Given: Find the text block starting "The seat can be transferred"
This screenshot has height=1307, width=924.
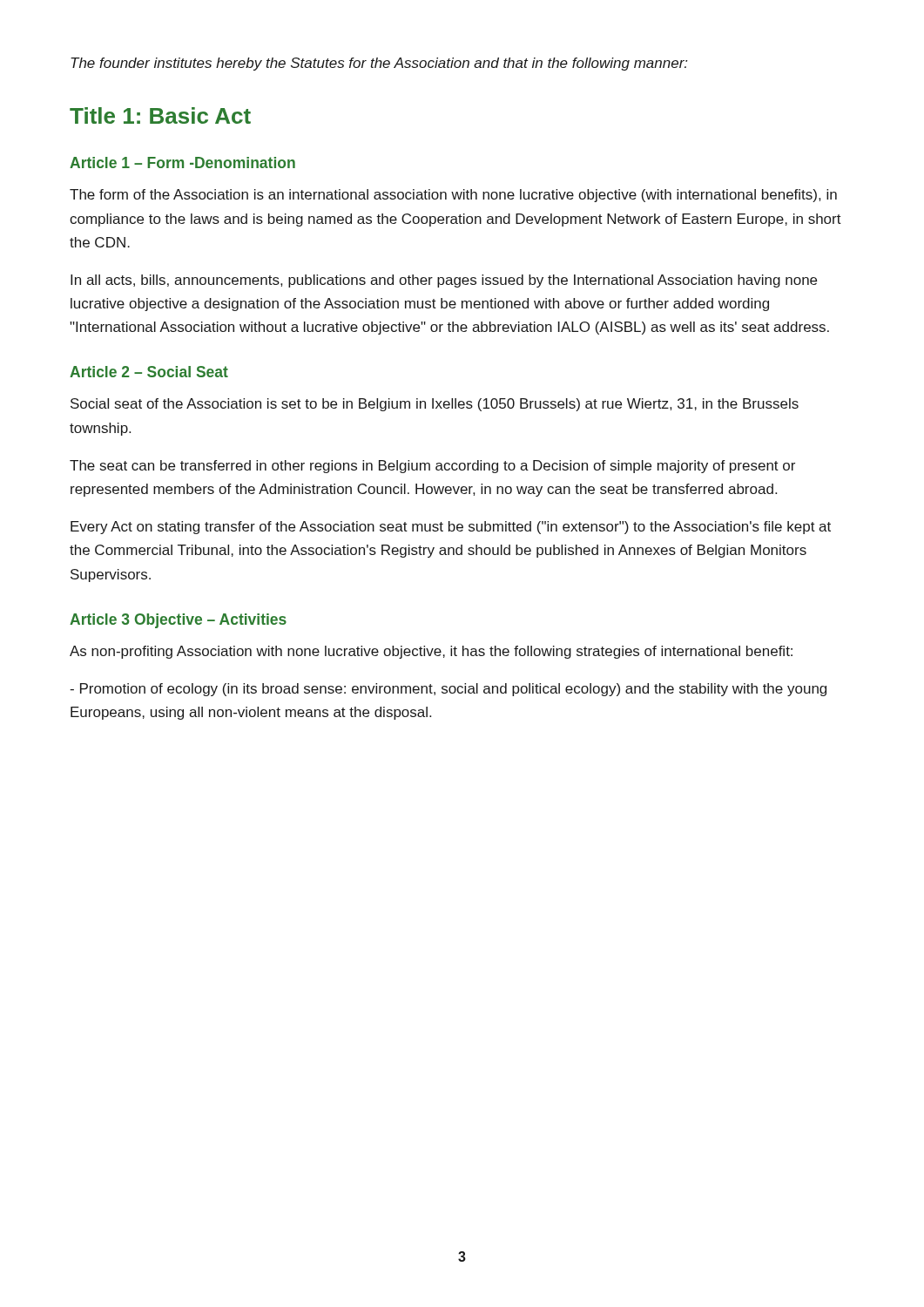Looking at the screenshot, I should (433, 477).
